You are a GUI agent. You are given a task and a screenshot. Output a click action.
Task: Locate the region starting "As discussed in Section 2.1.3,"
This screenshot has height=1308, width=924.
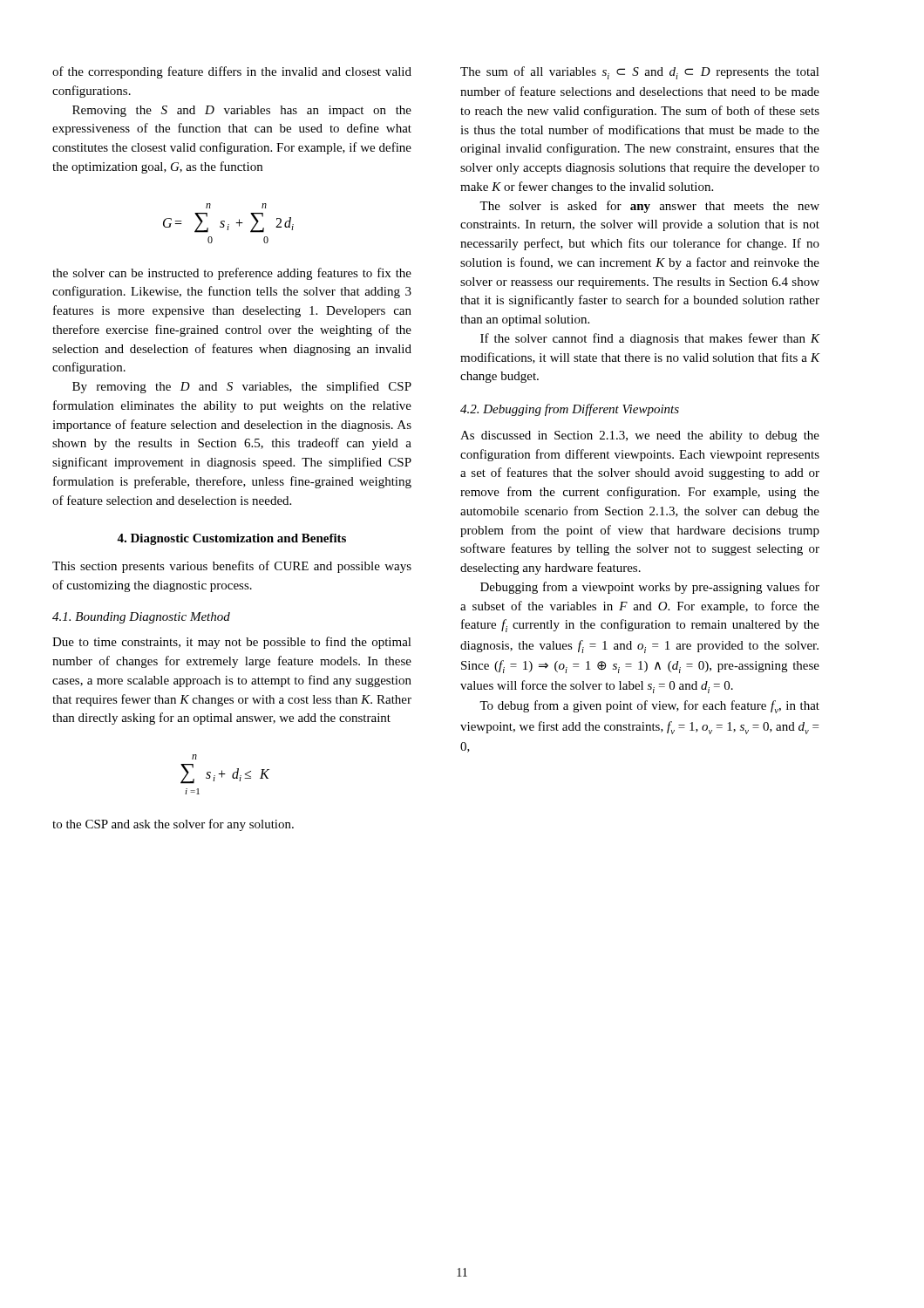[640, 591]
